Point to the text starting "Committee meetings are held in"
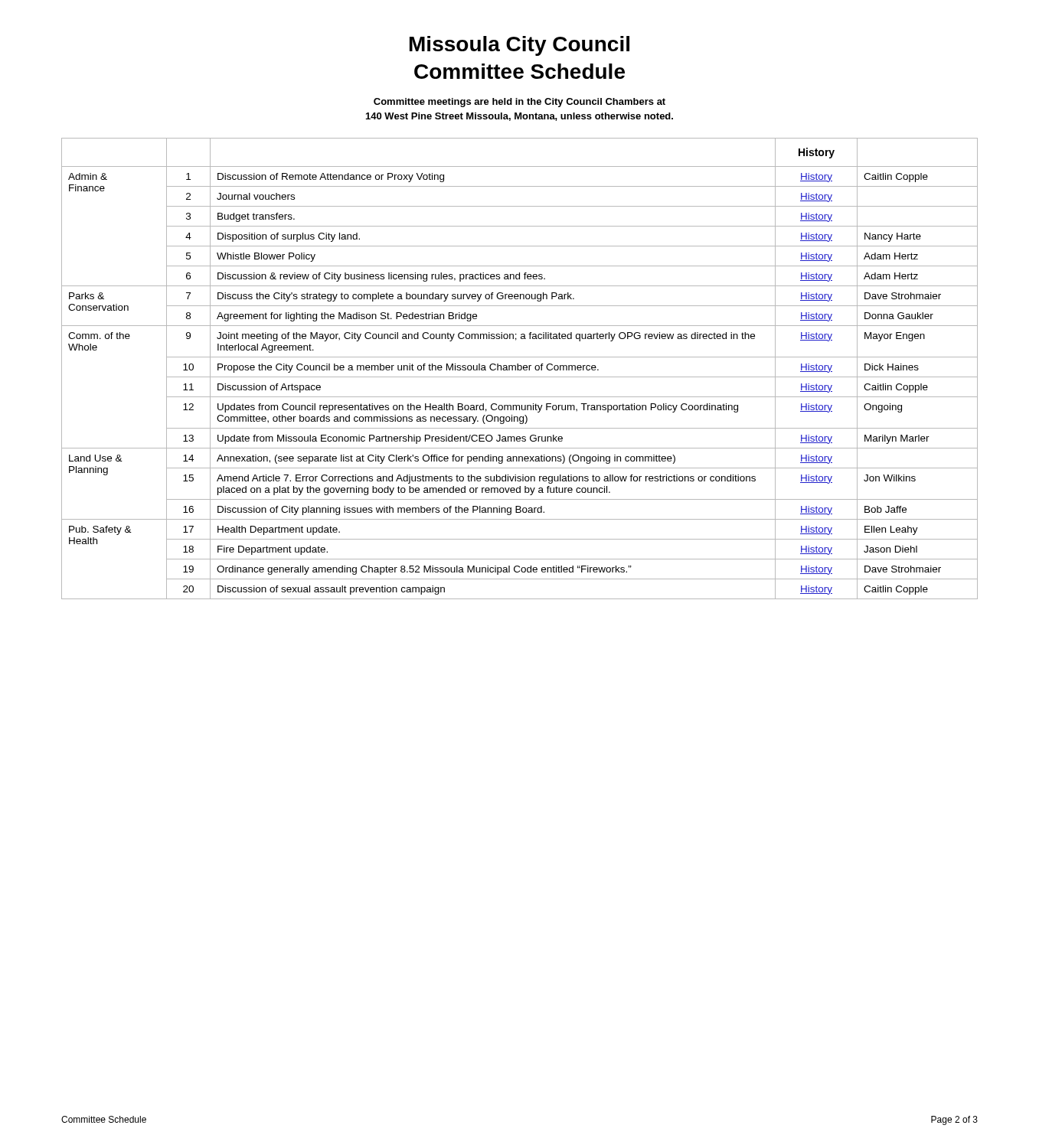 [x=520, y=109]
